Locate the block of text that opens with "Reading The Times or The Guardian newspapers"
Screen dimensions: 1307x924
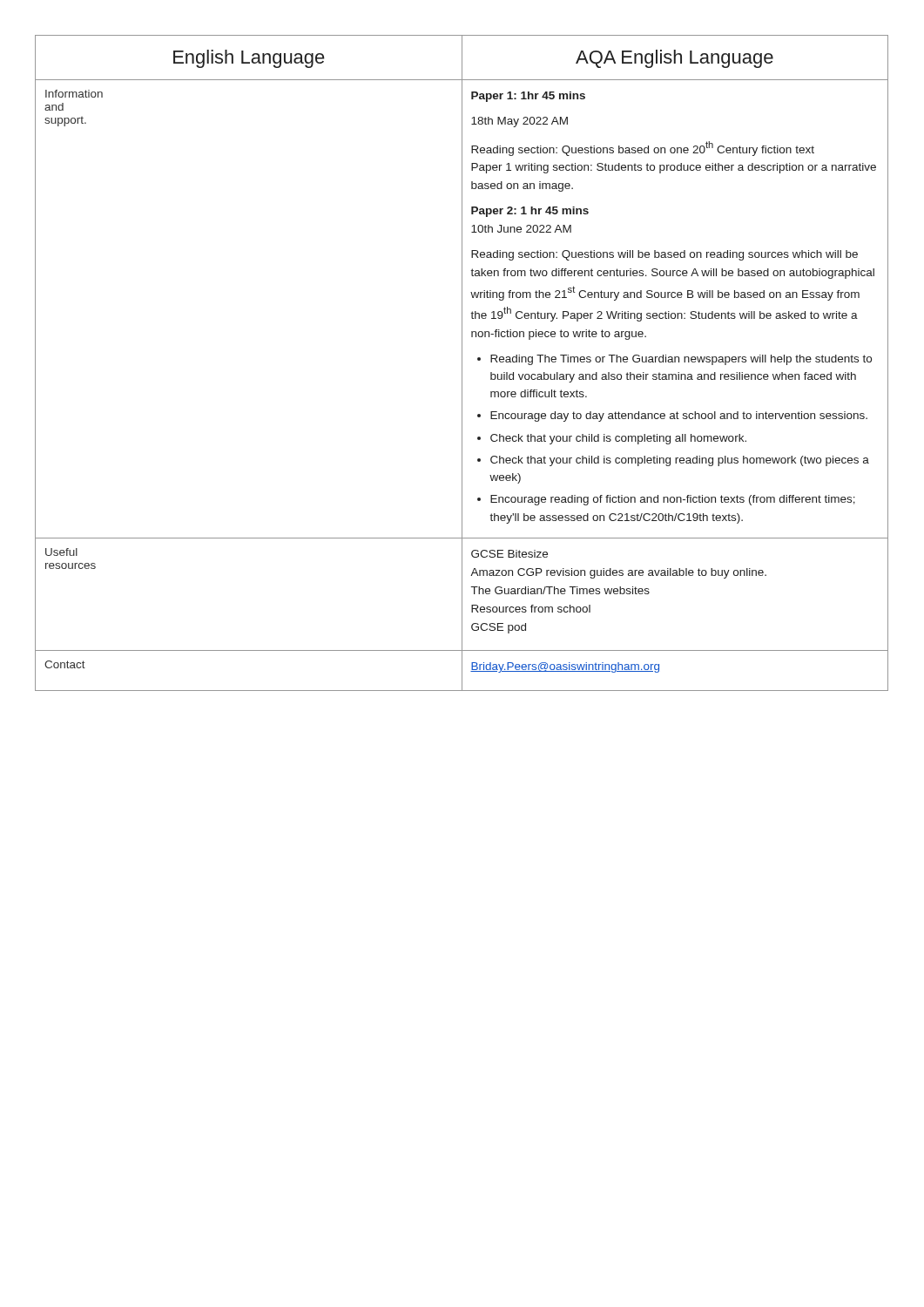[681, 376]
